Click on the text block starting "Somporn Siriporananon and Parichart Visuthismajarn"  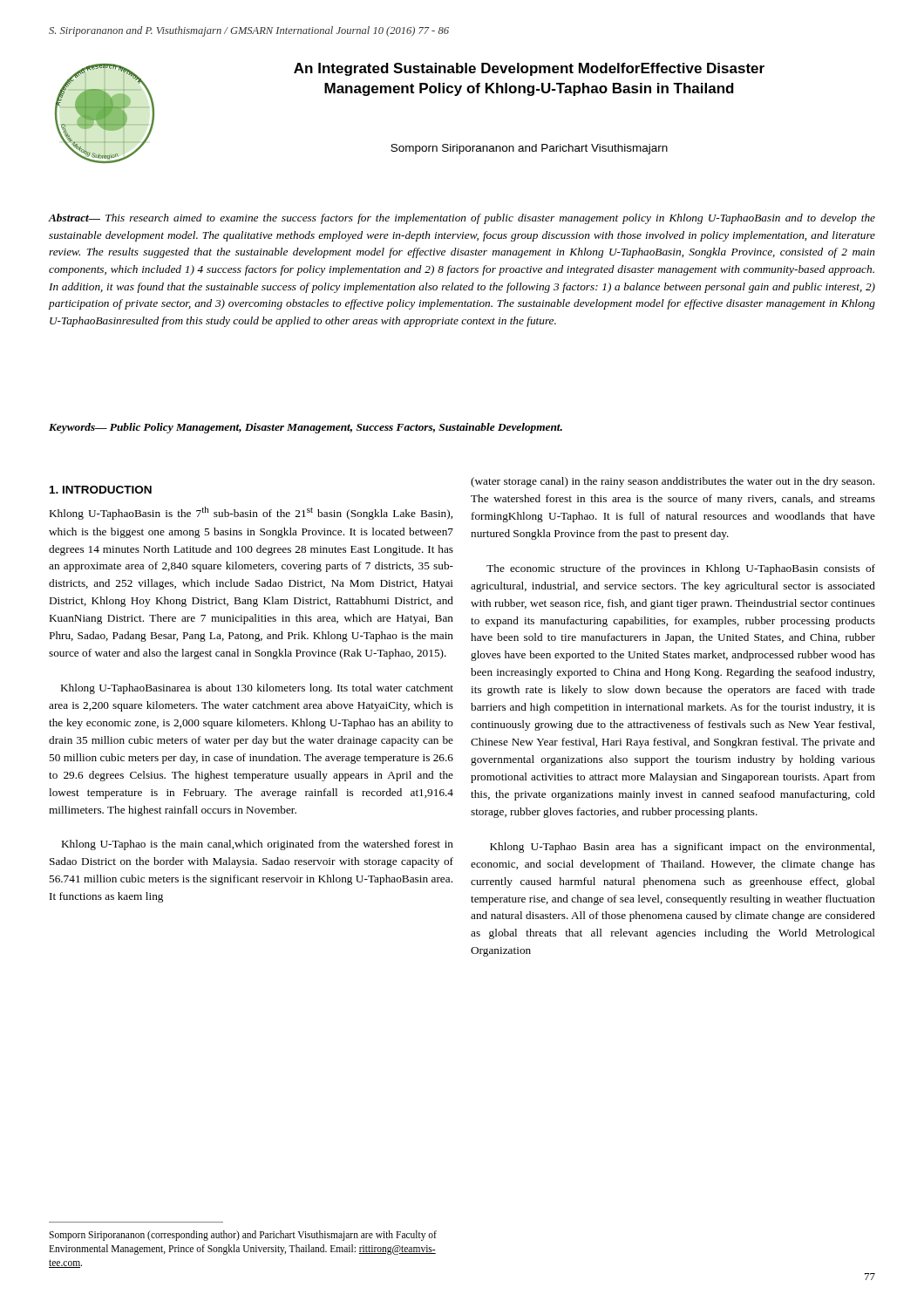click(529, 148)
